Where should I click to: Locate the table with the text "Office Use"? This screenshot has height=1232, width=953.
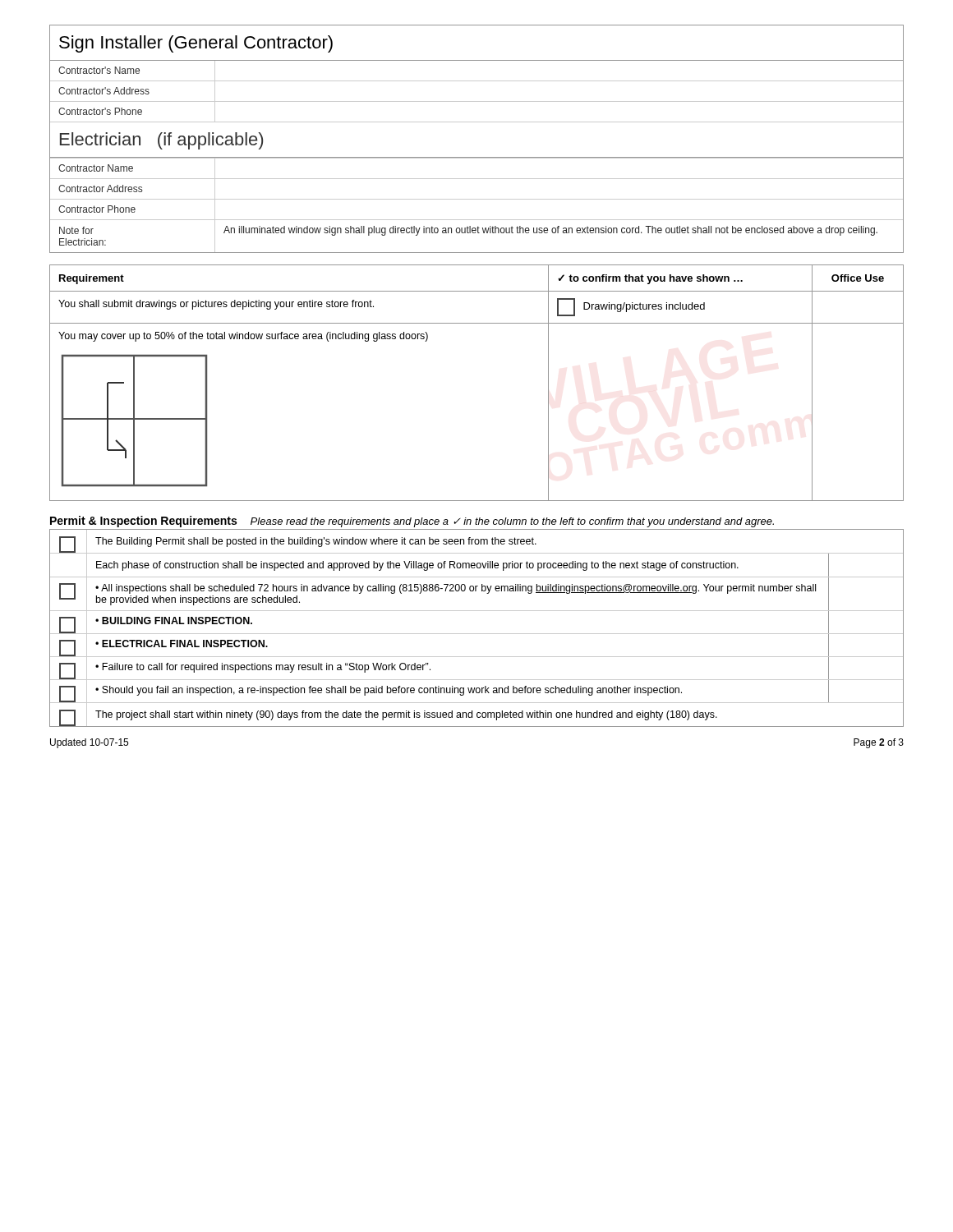(x=476, y=383)
